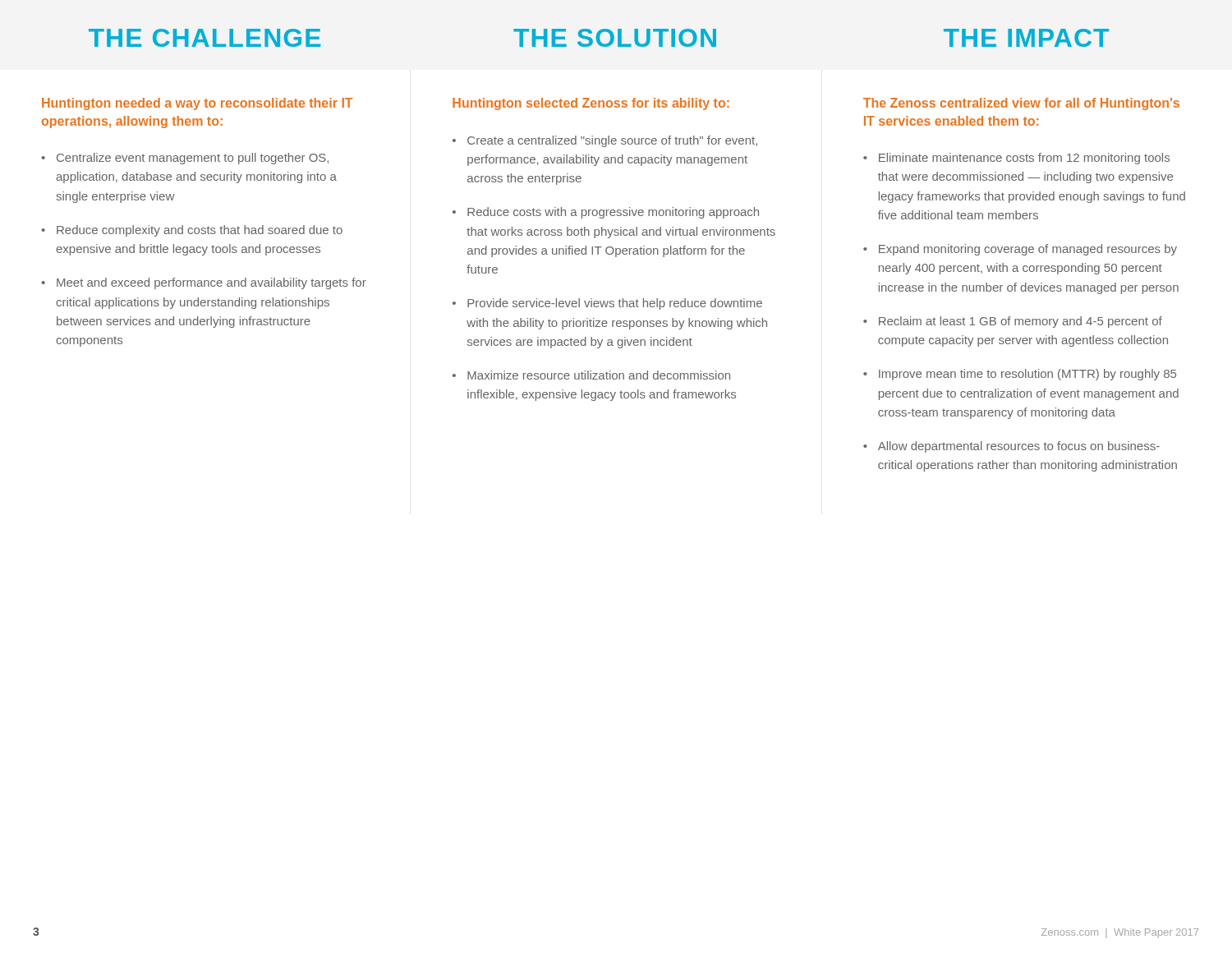
Task: Click on the block starting "Huntington selected Zenoss"
Action: point(591,103)
